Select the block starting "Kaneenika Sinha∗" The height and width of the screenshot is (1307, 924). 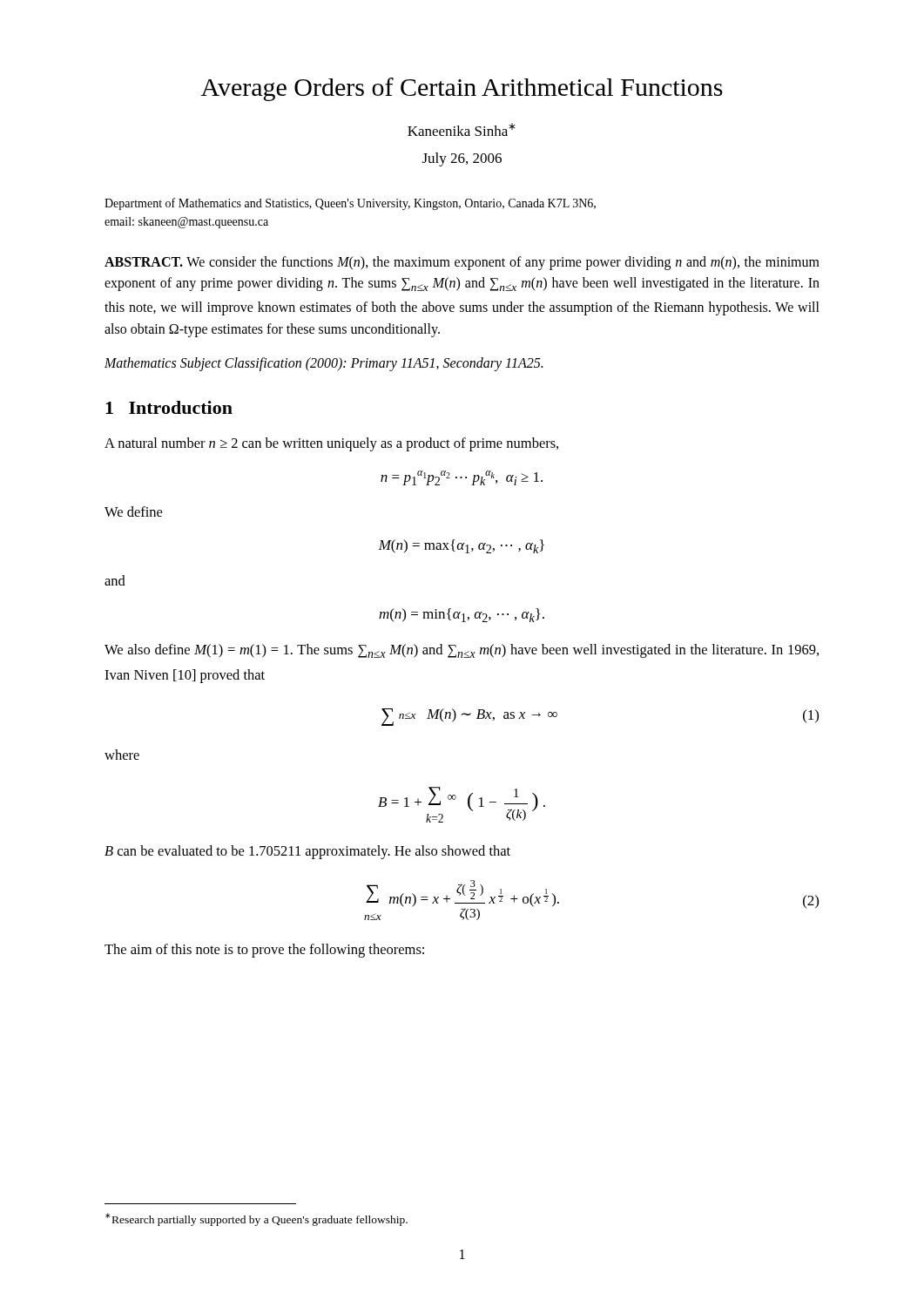(462, 130)
